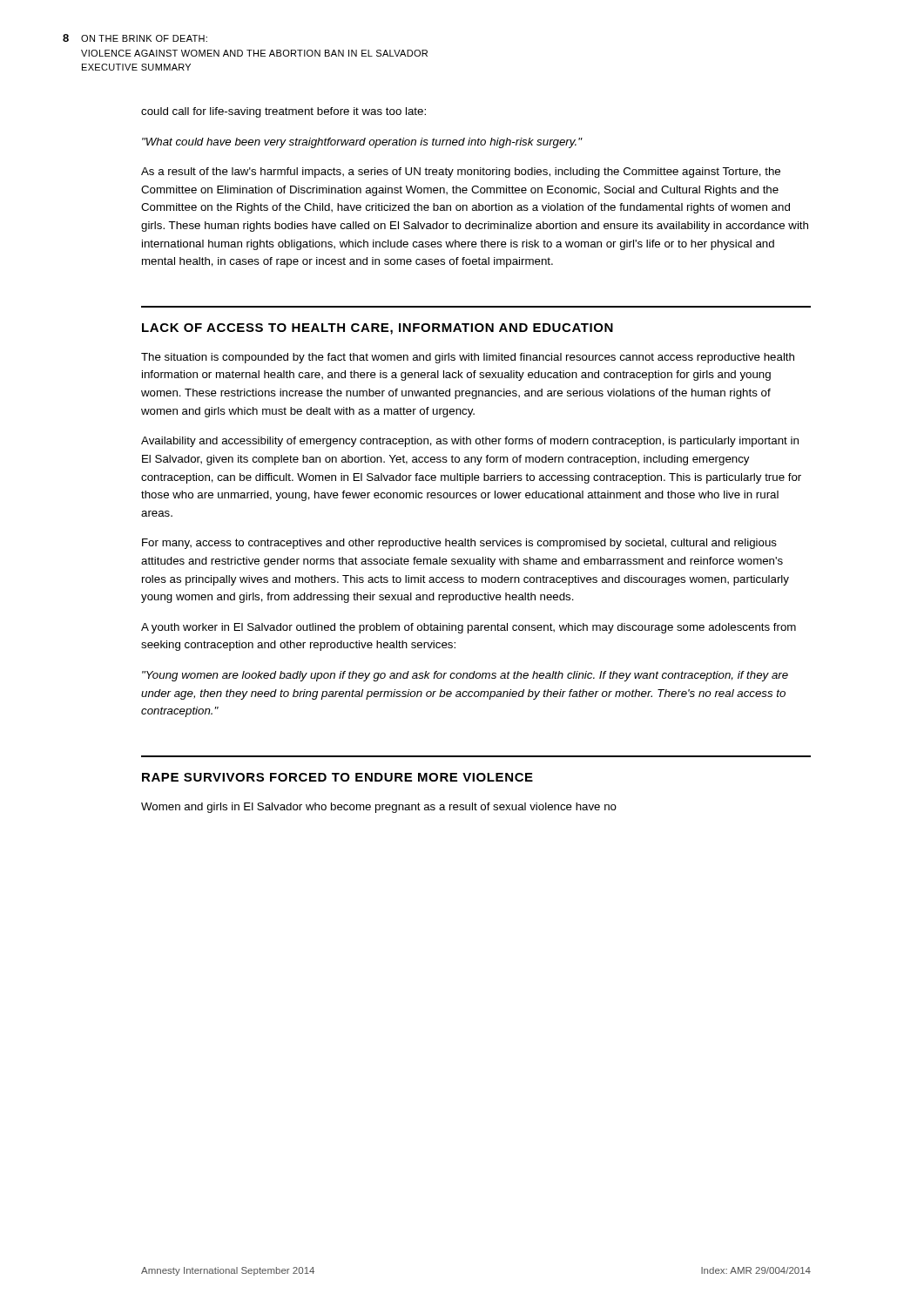Locate the region starting ""Young women are looked badly upon if"
924x1307 pixels.
pyautogui.click(x=465, y=693)
